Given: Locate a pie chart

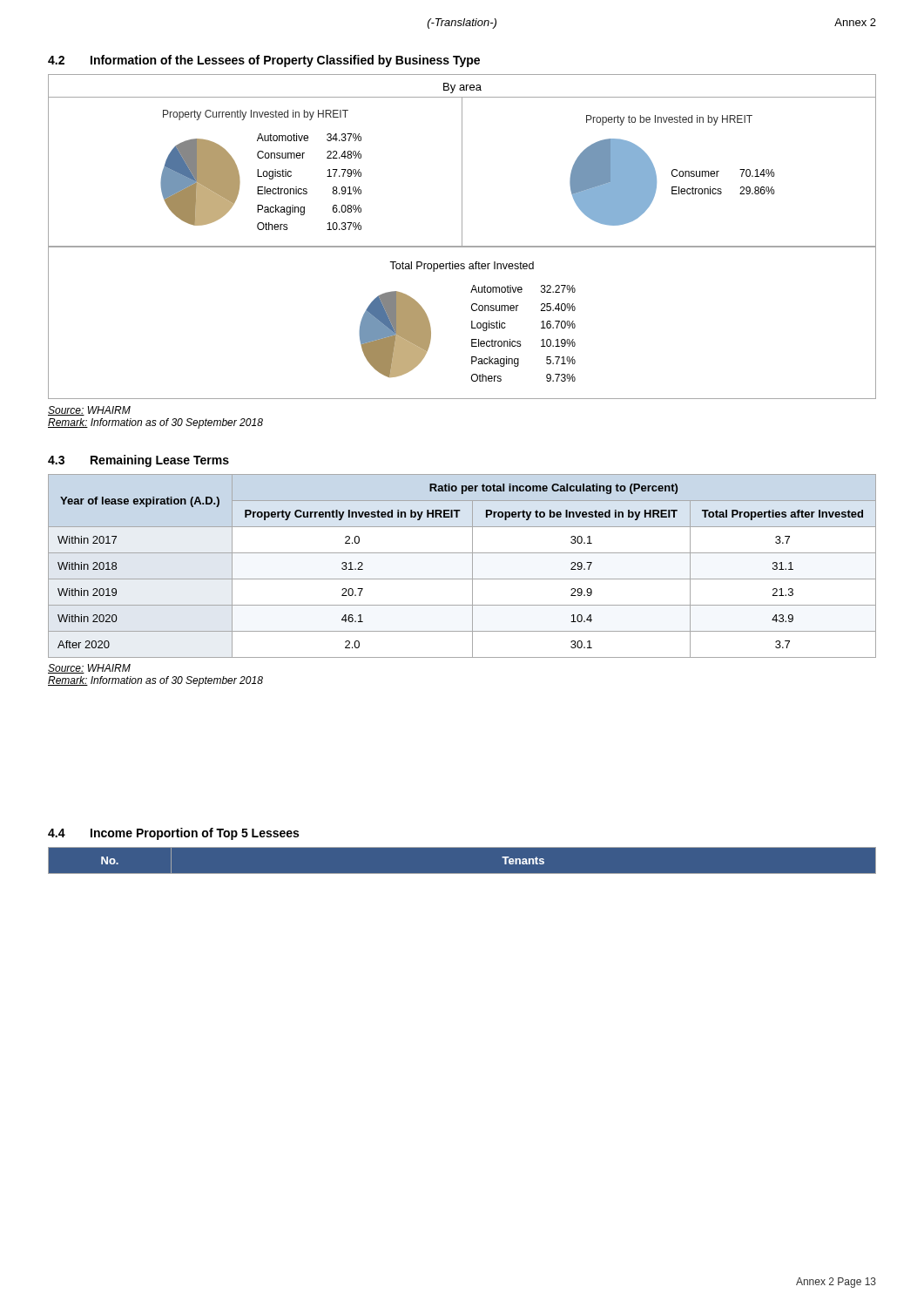Looking at the screenshot, I should pyautogui.click(x=462, y=236).
